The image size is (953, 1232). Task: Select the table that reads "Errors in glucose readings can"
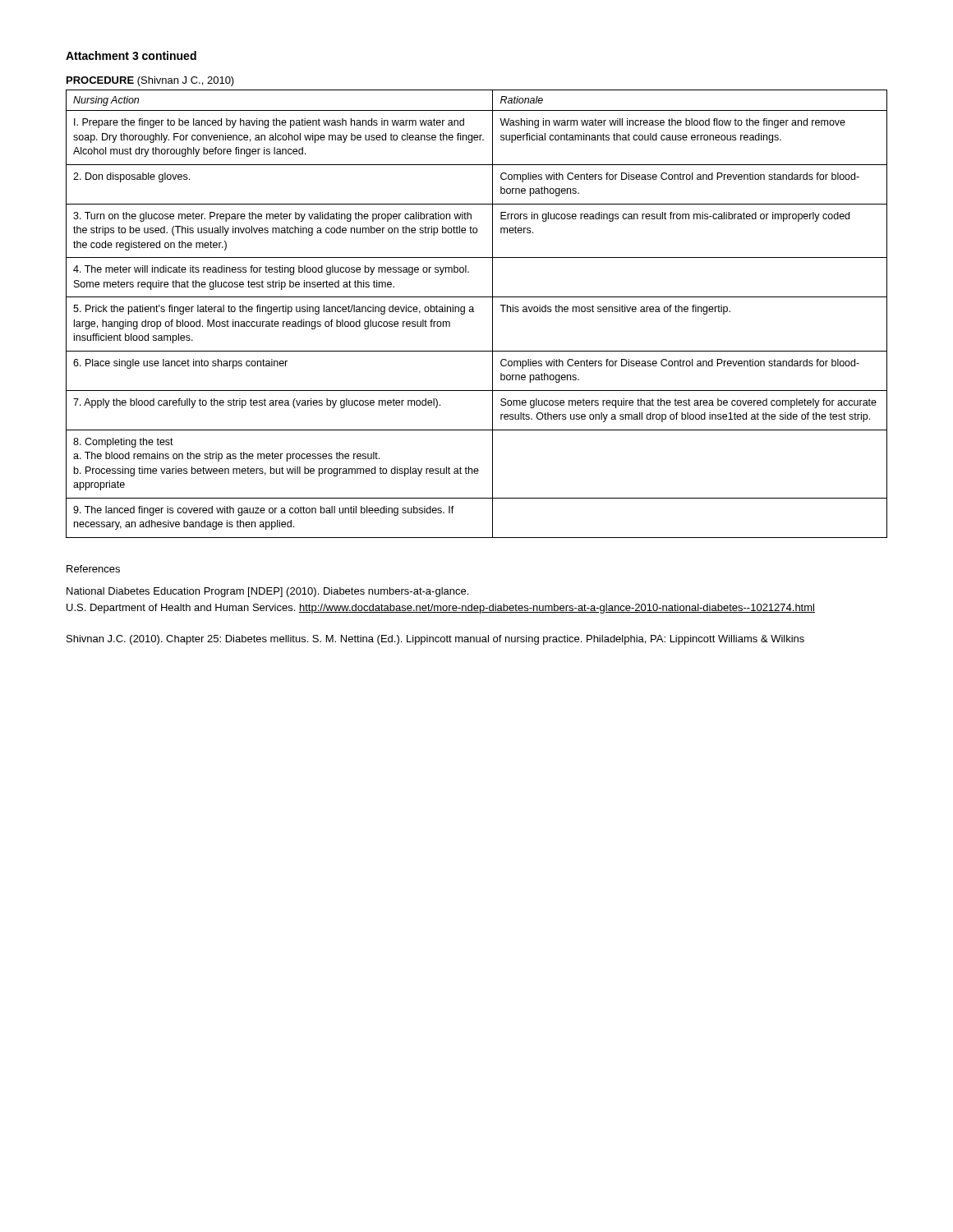pyautogui.click(x=476, y=314)
